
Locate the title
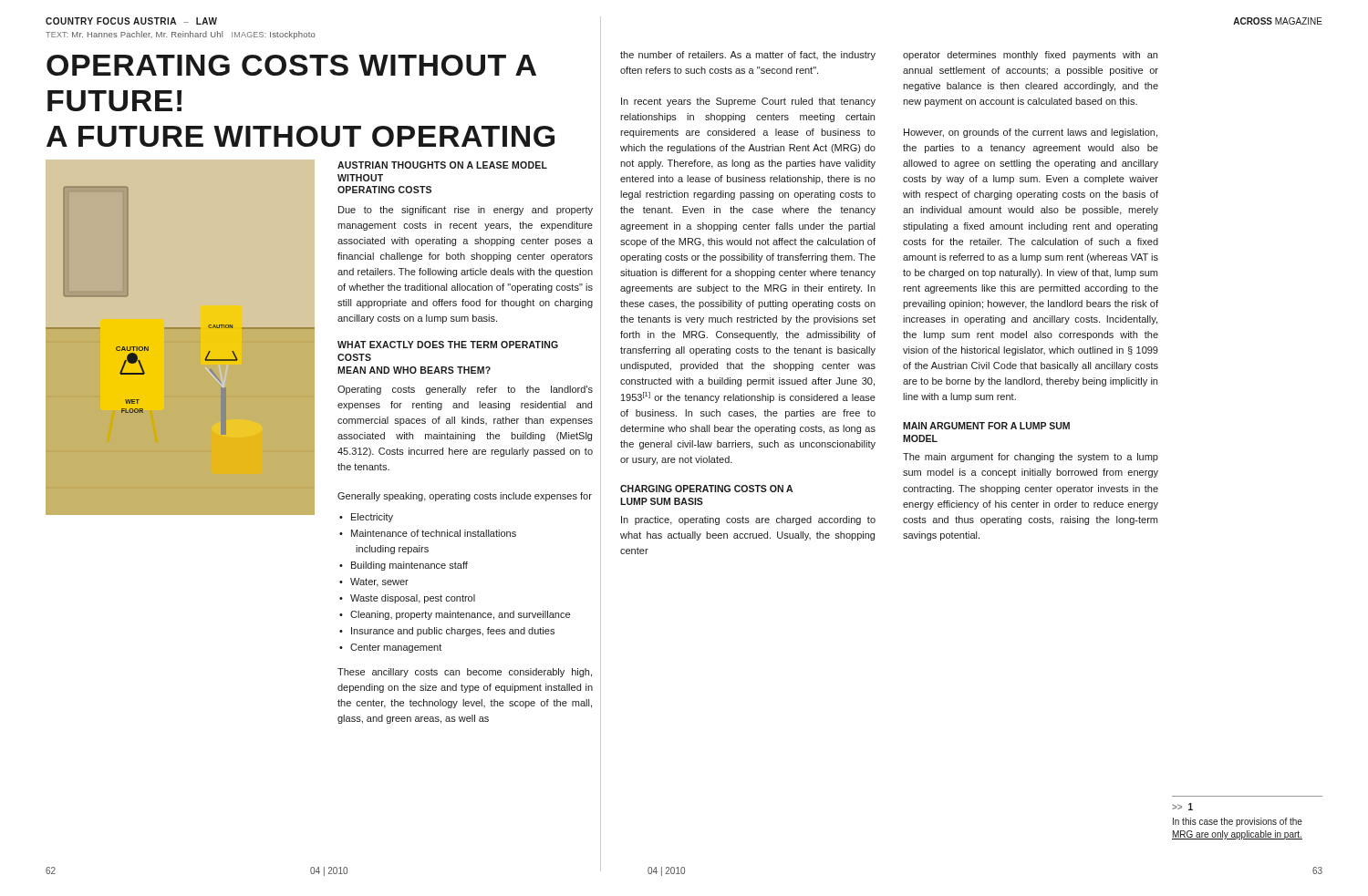pos(319,119)
